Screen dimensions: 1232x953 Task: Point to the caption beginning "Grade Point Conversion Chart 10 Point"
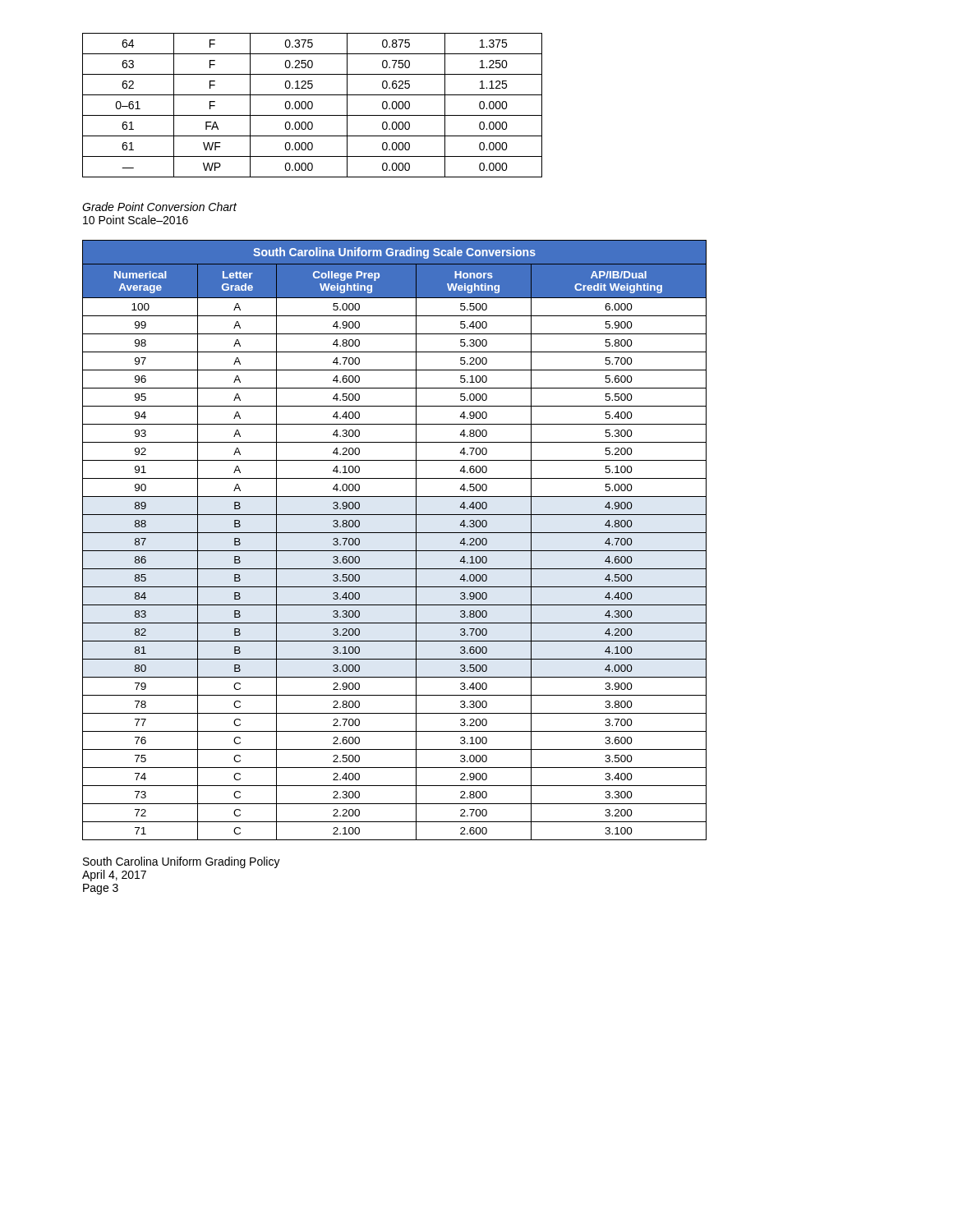click(x=159, y=207)
